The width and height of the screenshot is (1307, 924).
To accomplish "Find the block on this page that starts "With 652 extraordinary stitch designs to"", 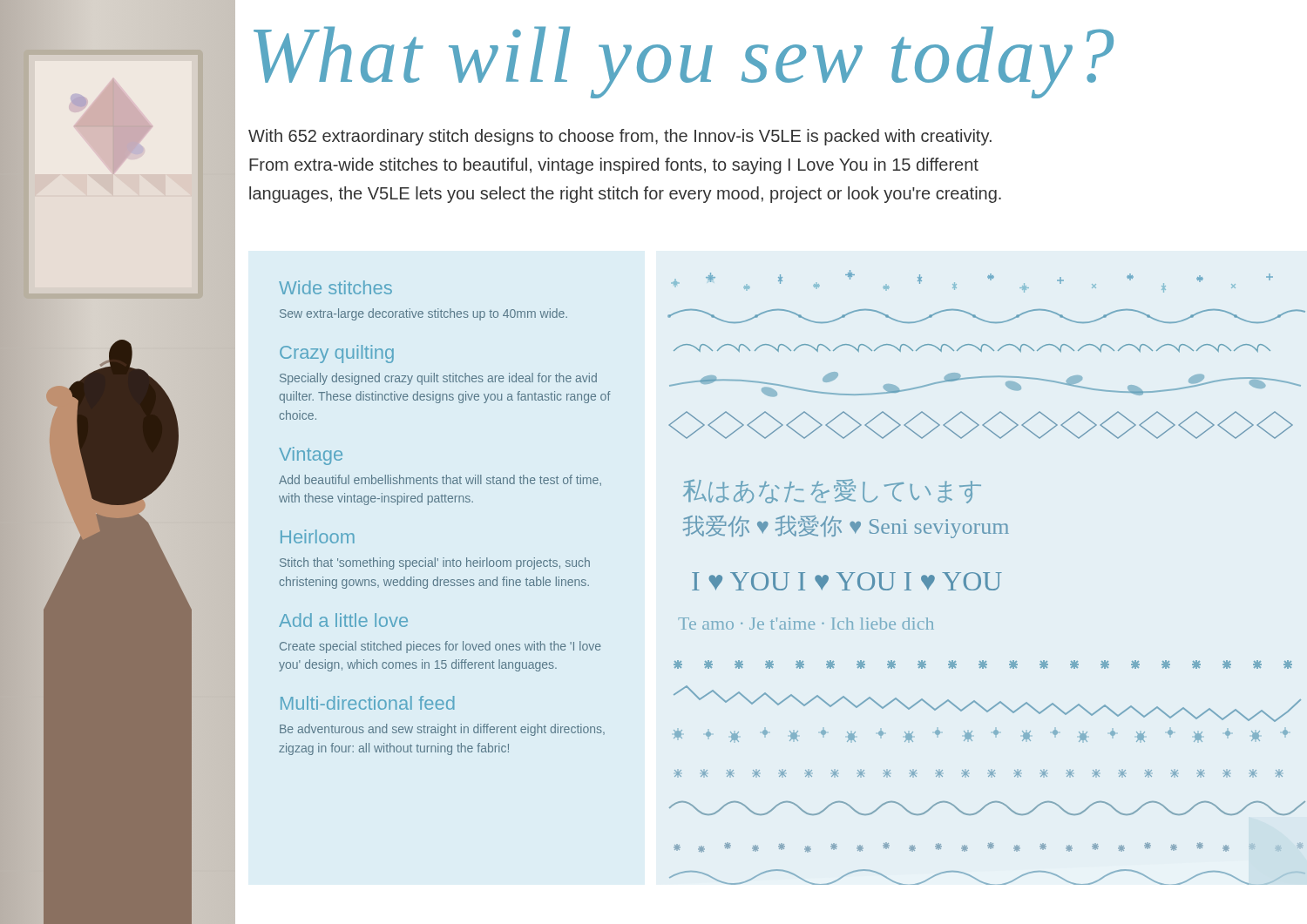I will click(x=625, y=165).
